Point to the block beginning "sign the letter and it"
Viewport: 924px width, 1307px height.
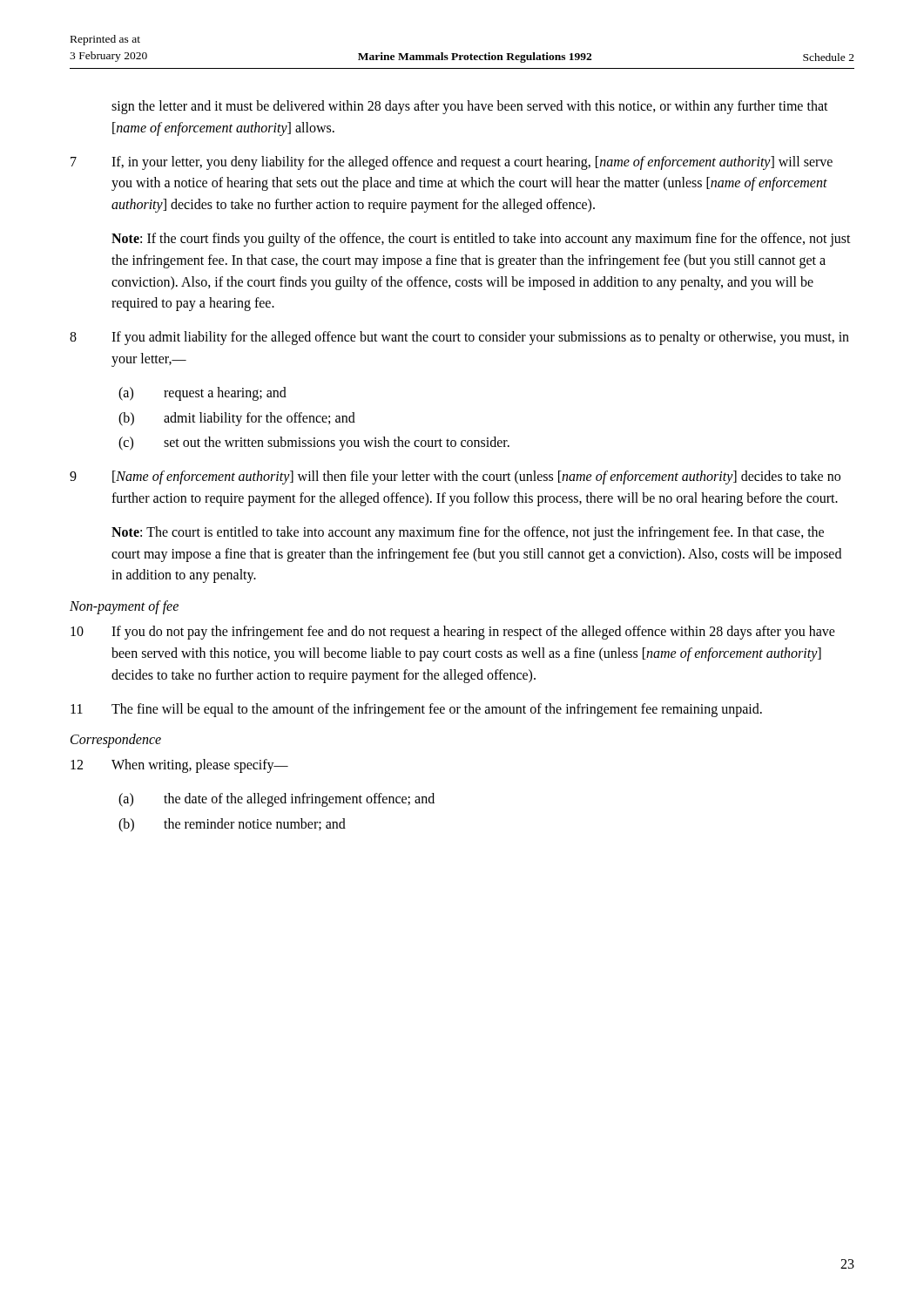click(470, 117)
